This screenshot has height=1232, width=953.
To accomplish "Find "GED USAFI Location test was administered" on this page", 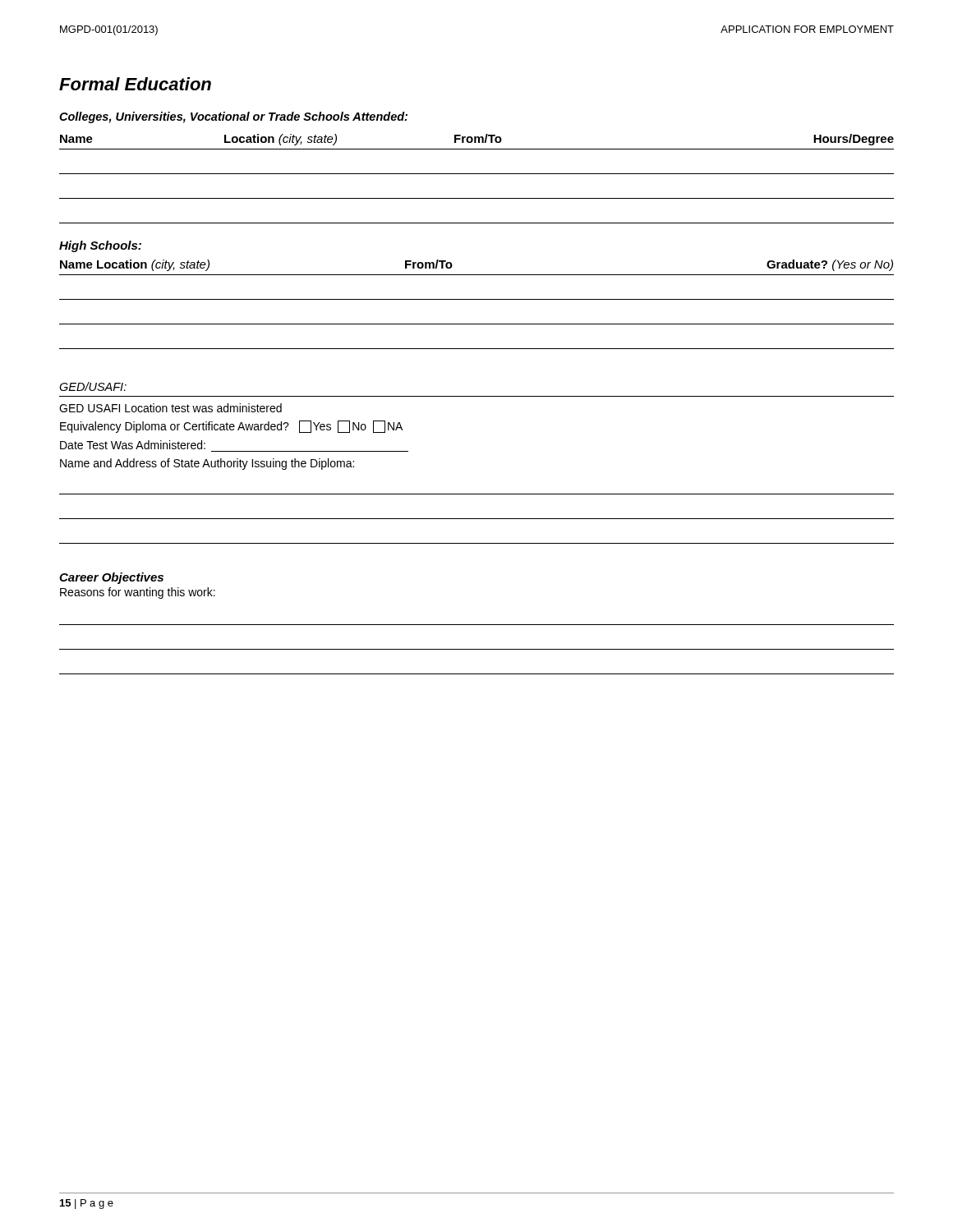I will click(171, 408).
